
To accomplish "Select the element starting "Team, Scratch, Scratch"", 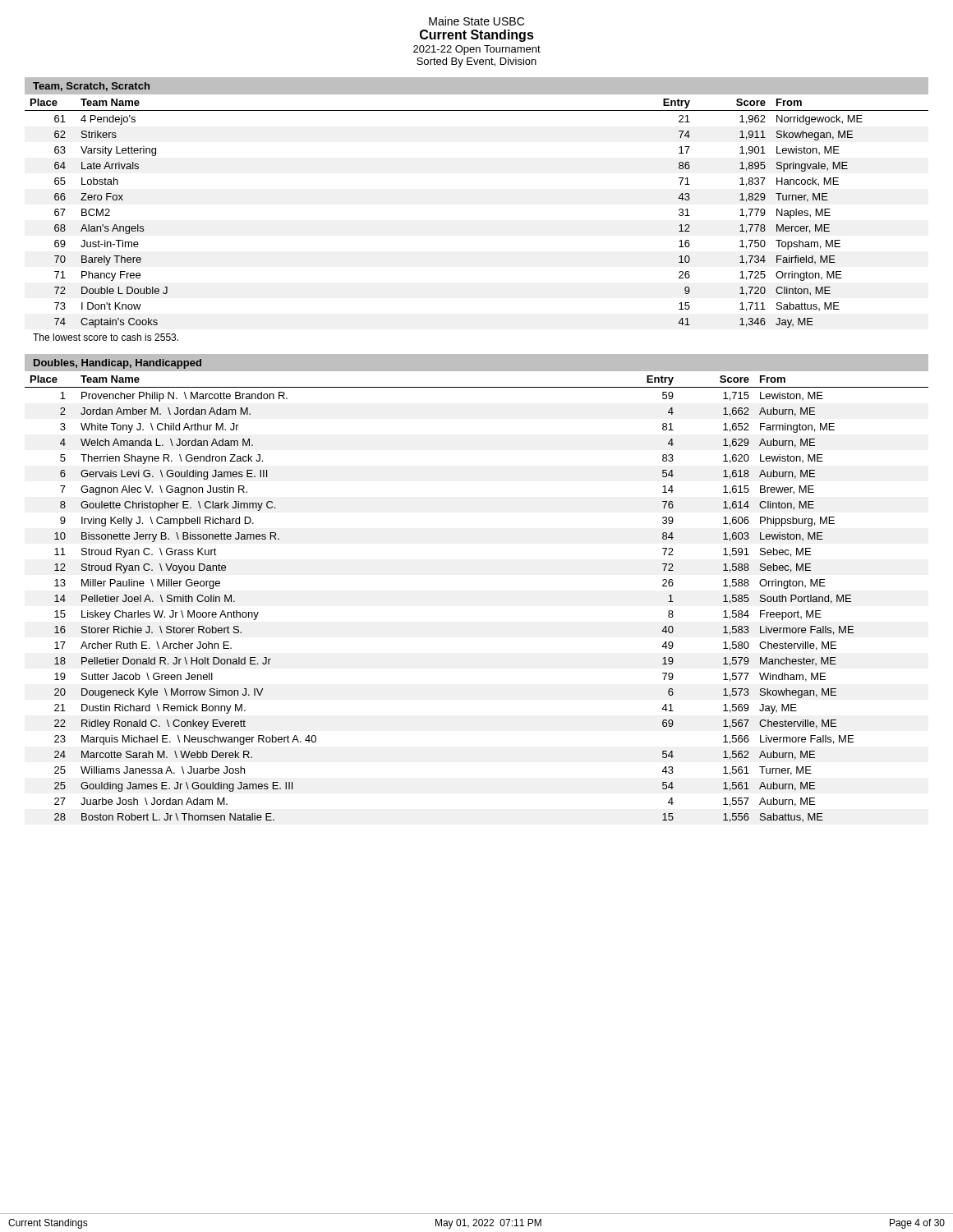I will pos(92,86).
